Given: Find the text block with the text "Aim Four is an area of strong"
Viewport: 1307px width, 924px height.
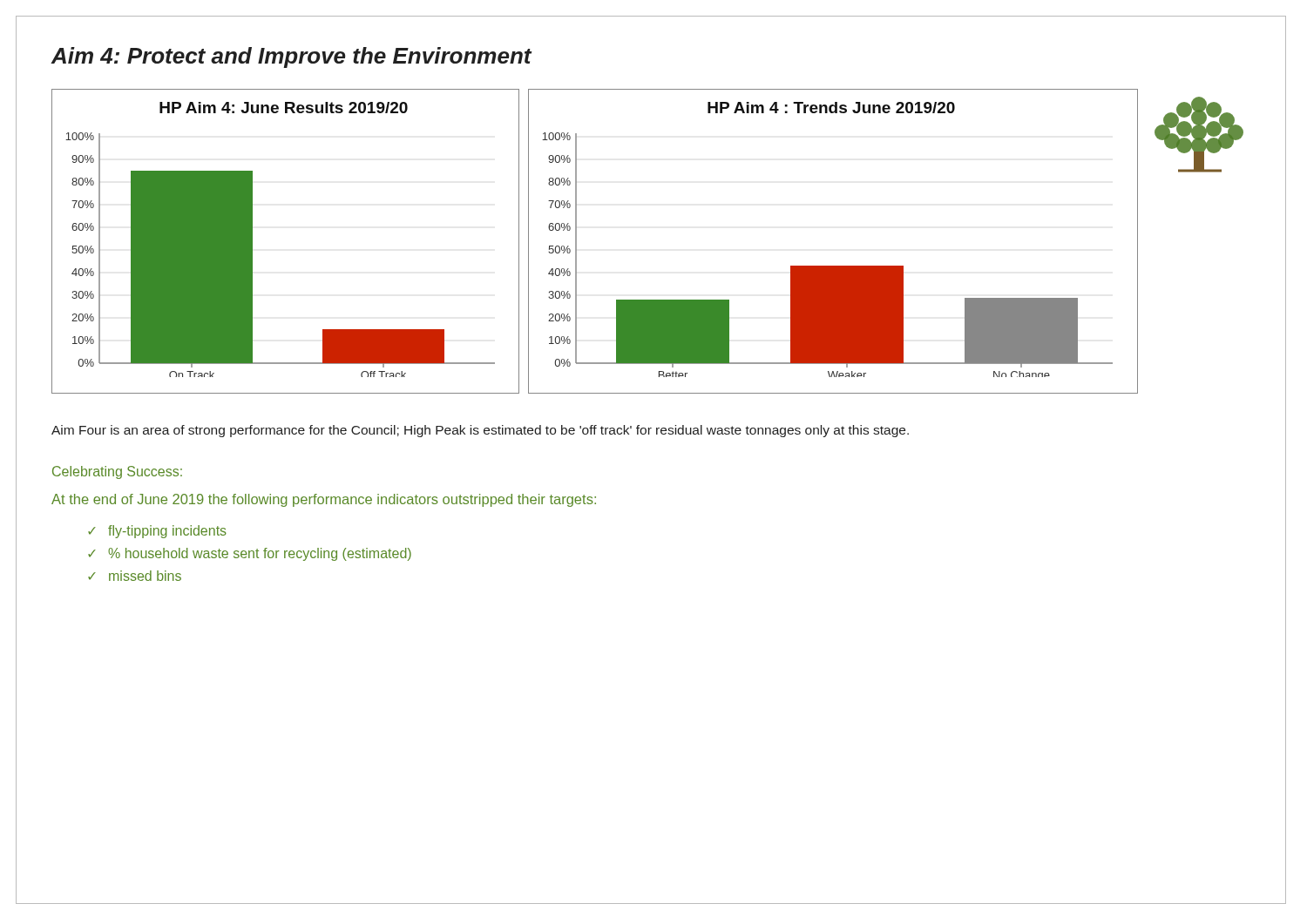Looking at the screenshot, I should coord(481,430).
